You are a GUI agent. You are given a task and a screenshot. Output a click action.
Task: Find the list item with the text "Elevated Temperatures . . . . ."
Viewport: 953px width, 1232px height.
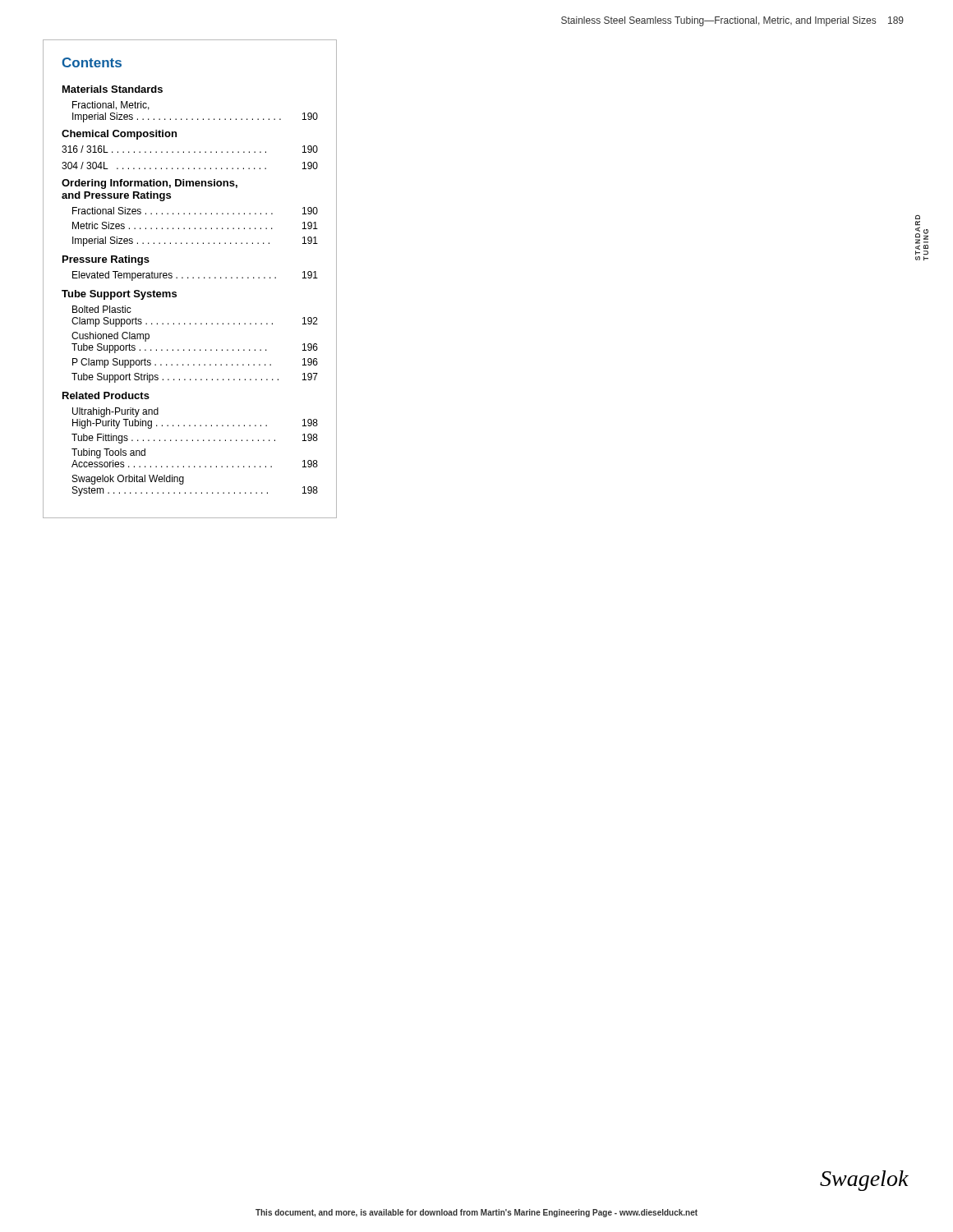point(195,275)
